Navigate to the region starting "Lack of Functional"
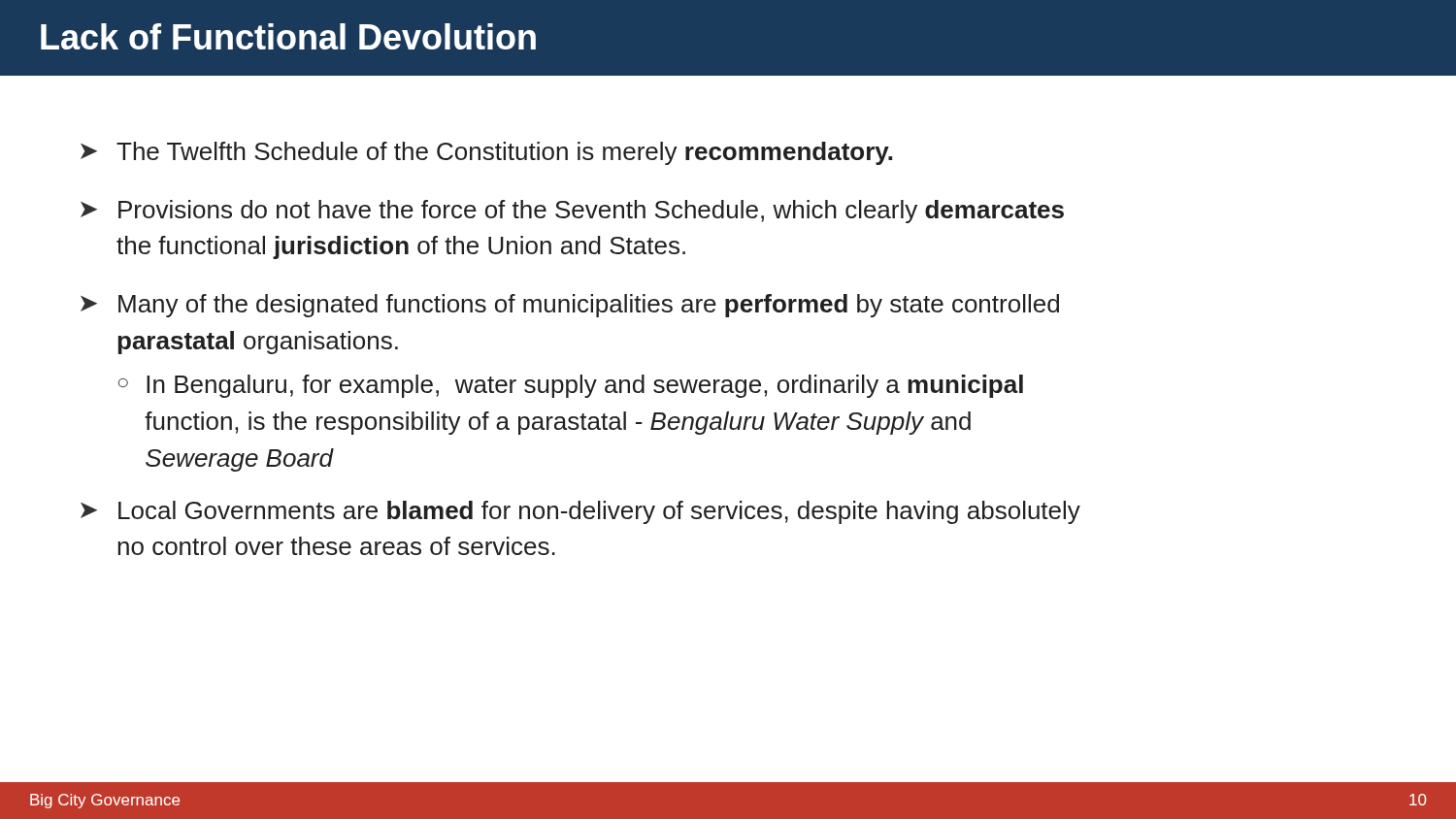The width and height of the screenshot is (1456, 819). pyautogui.click(x=288, y=36)
